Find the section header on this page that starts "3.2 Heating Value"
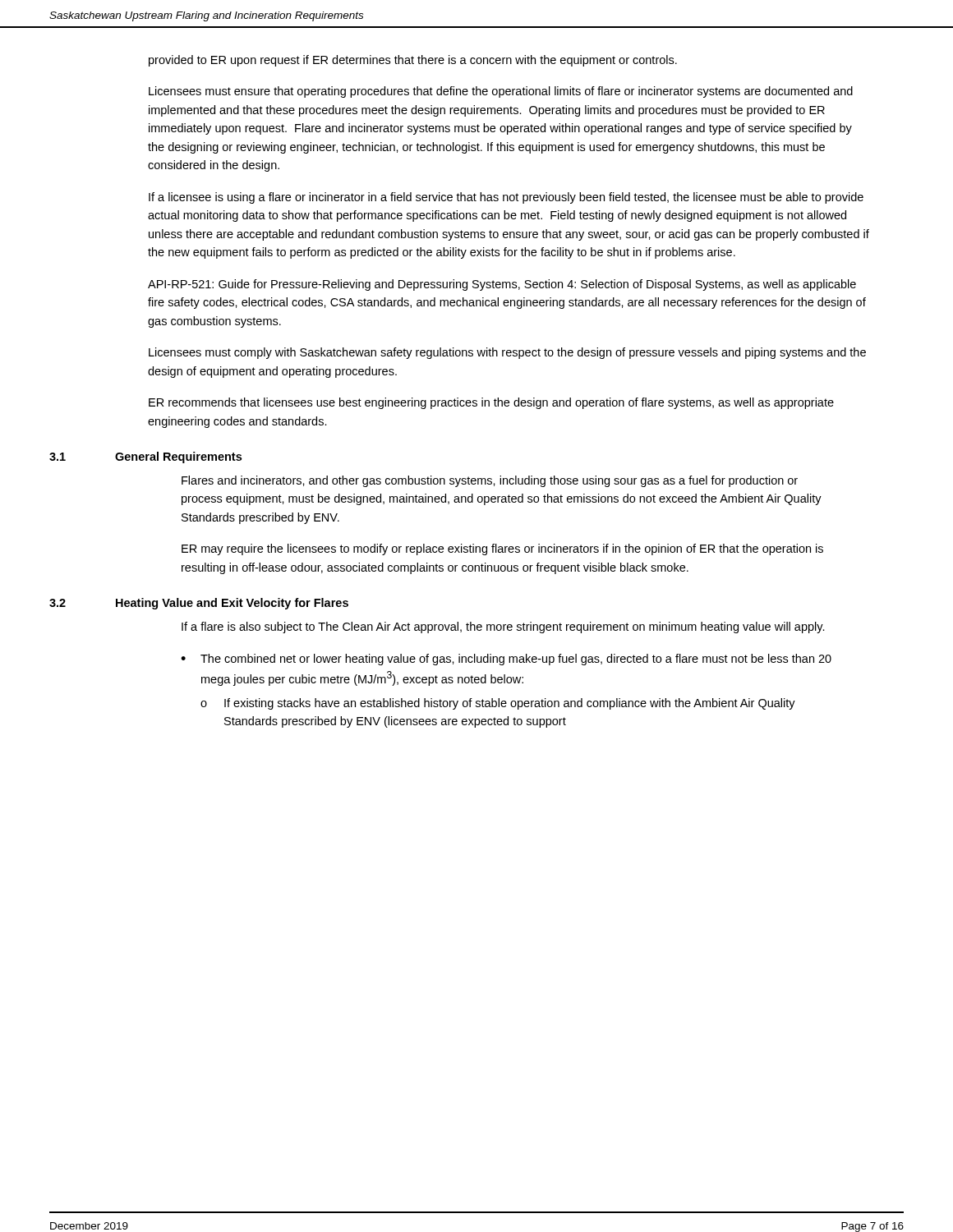Image resolution: width=953 pixels, height=1232 pixels. [x=199, y=603]
